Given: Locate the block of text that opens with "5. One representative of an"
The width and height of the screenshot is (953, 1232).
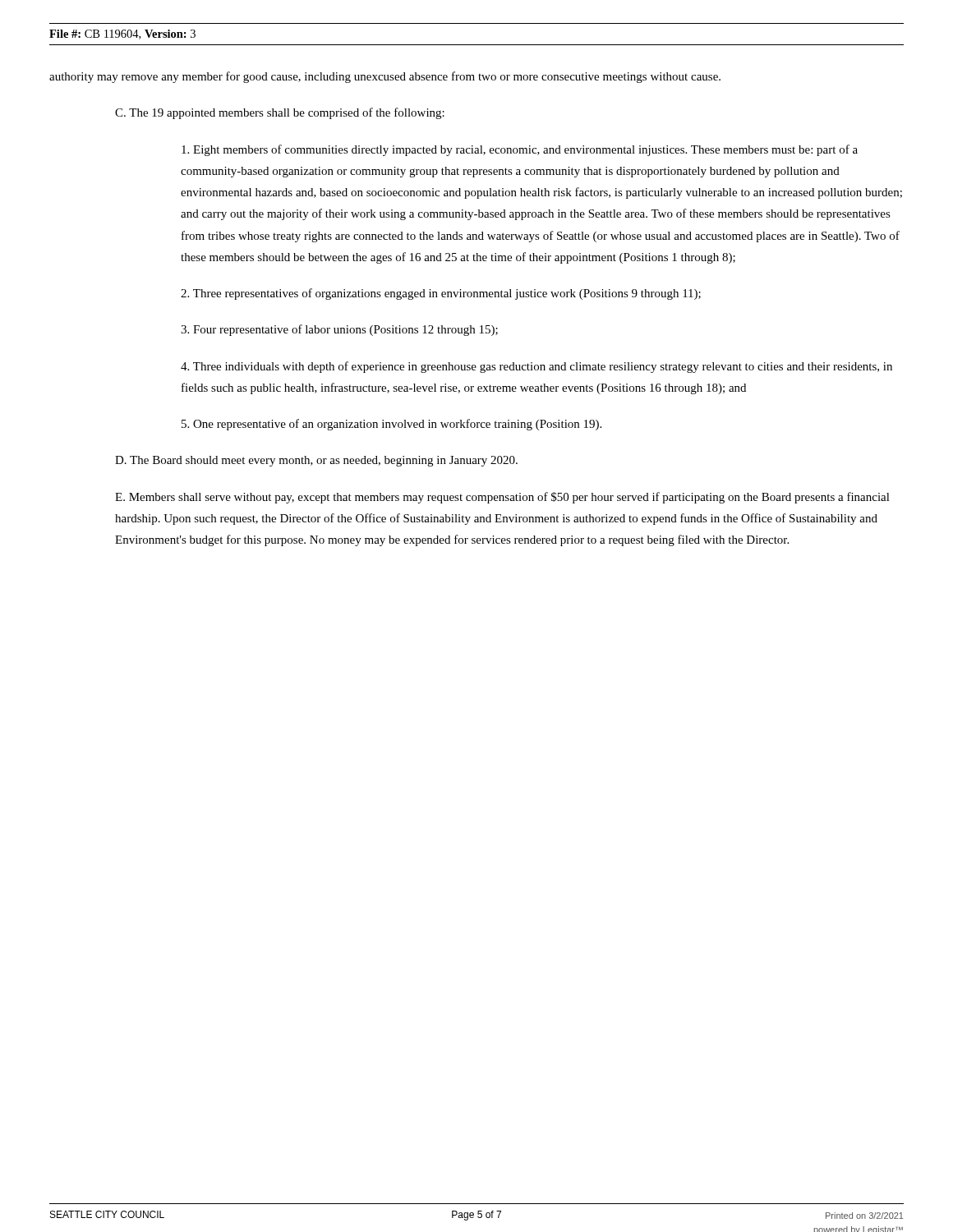Looking at the screenshot, I should coord(392,424).
